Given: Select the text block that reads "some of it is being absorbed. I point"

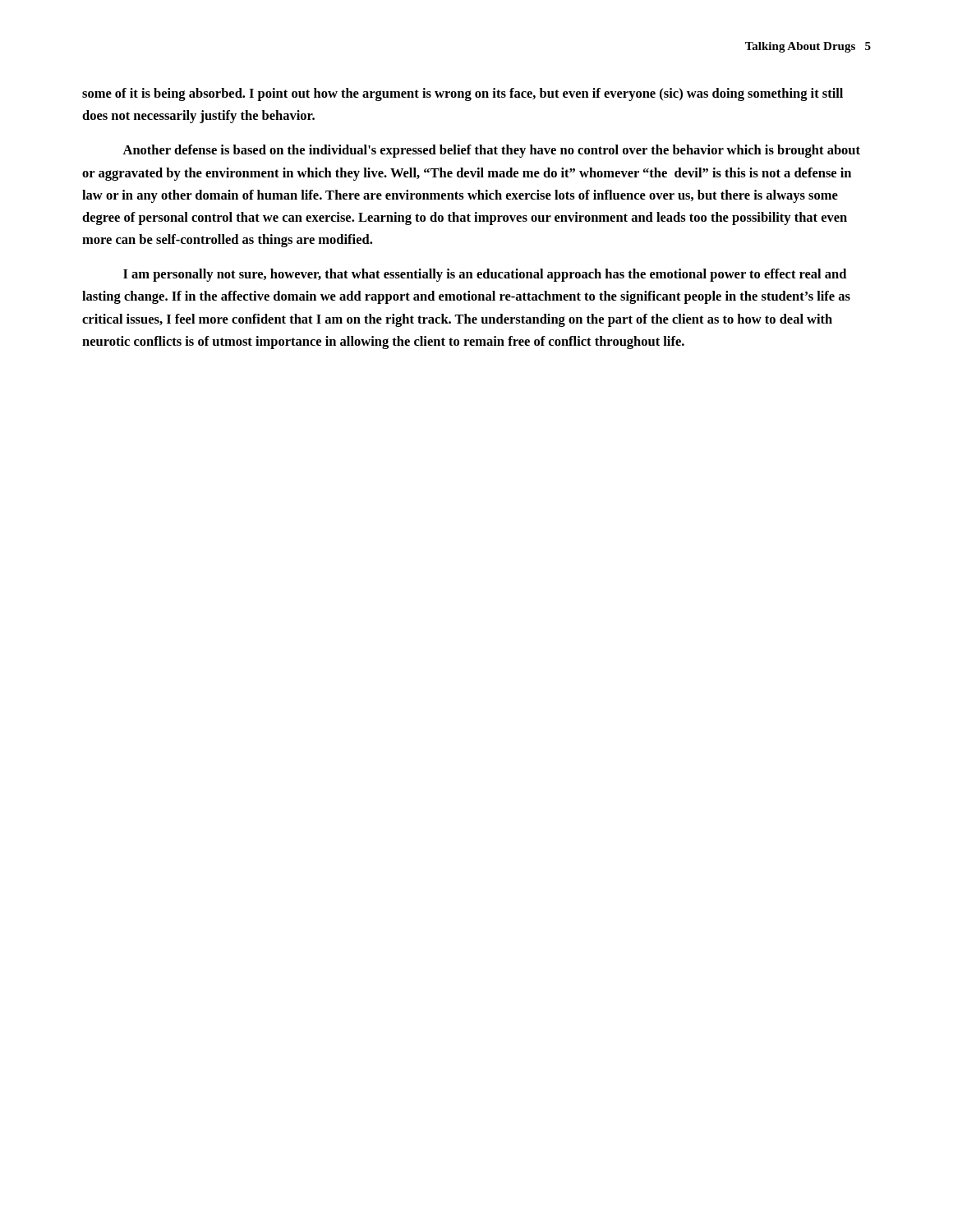Looking at the screenshot, I should 476,217.
